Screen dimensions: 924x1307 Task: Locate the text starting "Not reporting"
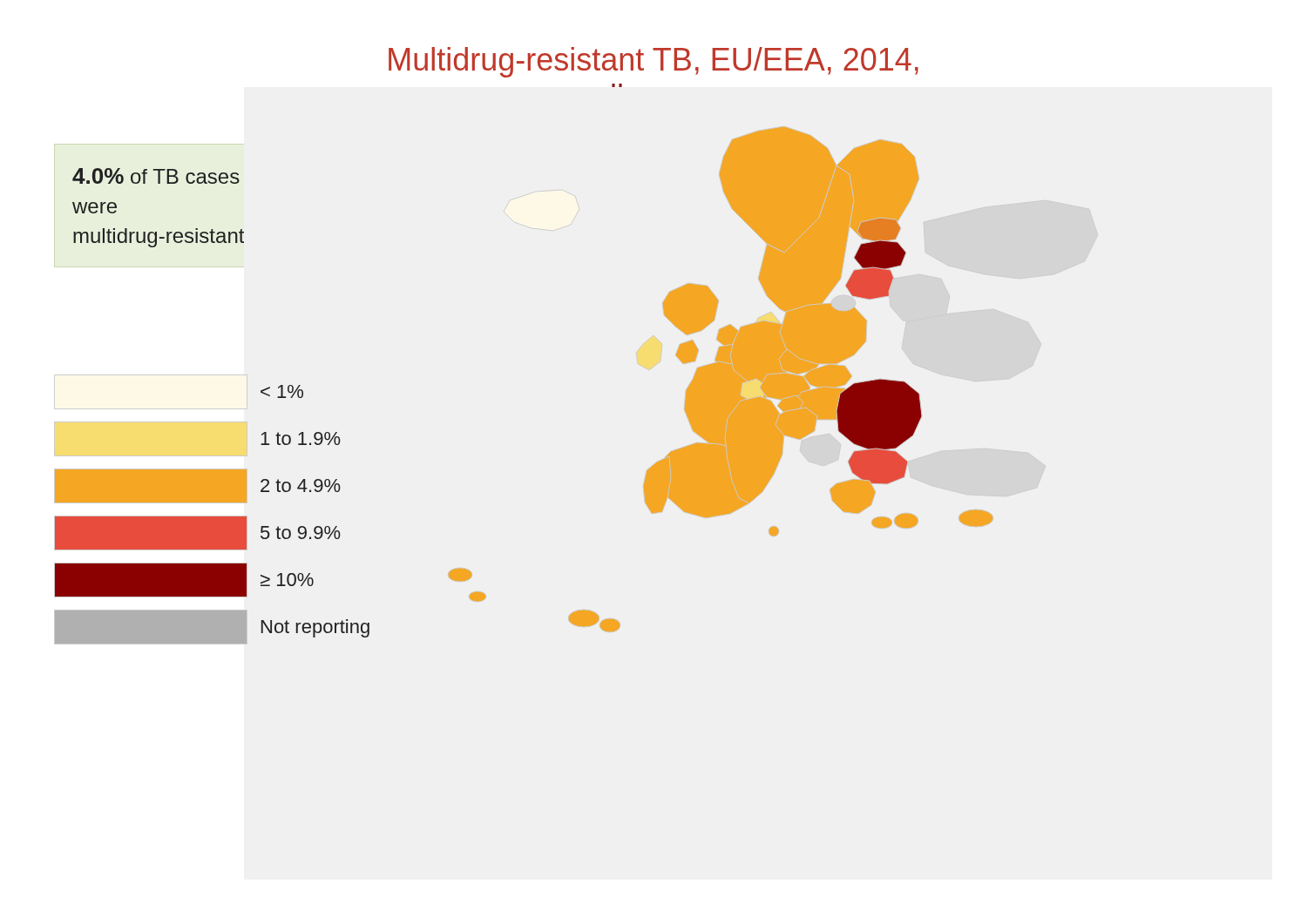[x=212, y=627]
